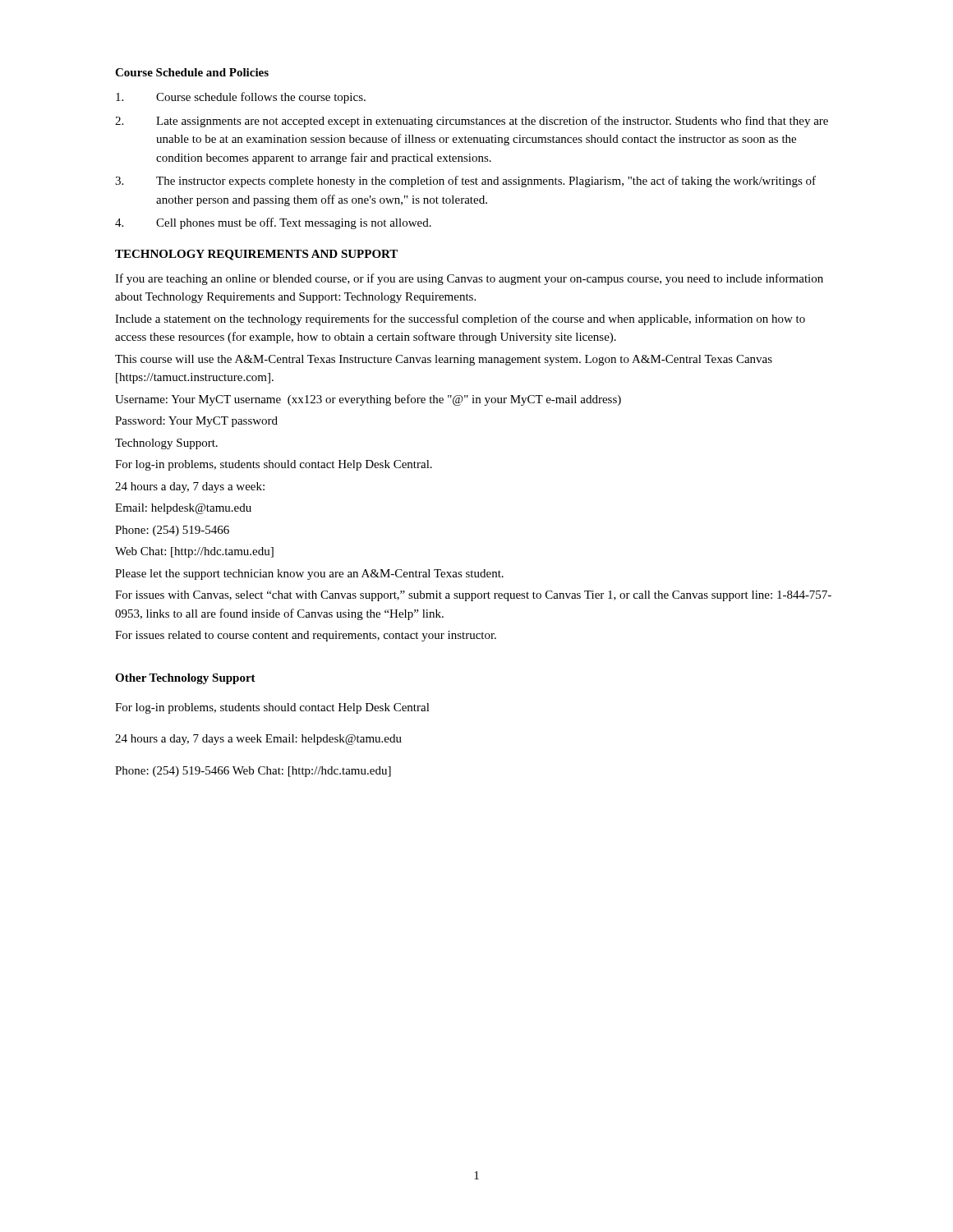Click on the region starting "Course schedule follows the"
953x1232 pixels.
click(x=241, y=98)
